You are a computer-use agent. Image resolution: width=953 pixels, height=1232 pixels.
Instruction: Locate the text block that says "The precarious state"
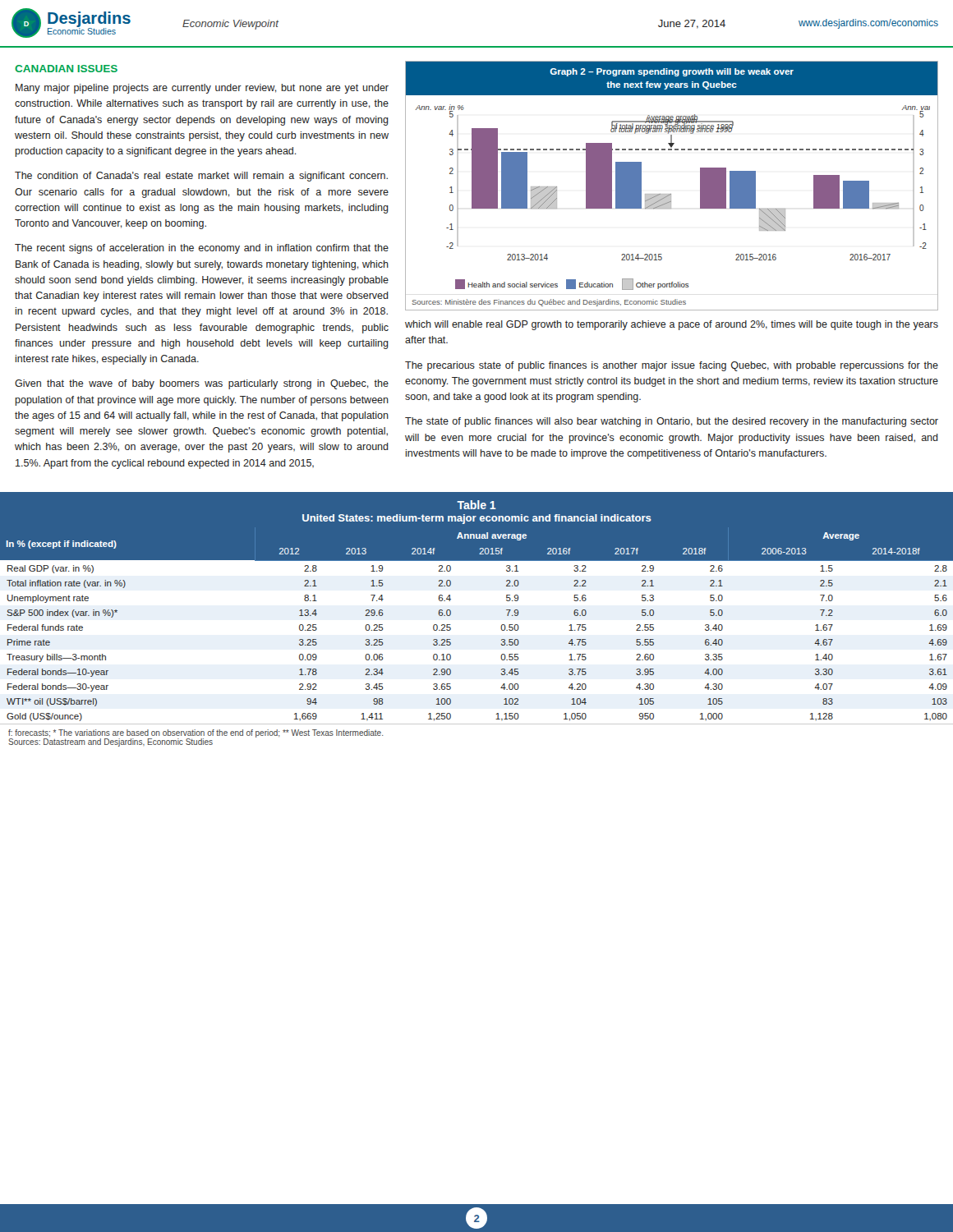pos(672,381)
